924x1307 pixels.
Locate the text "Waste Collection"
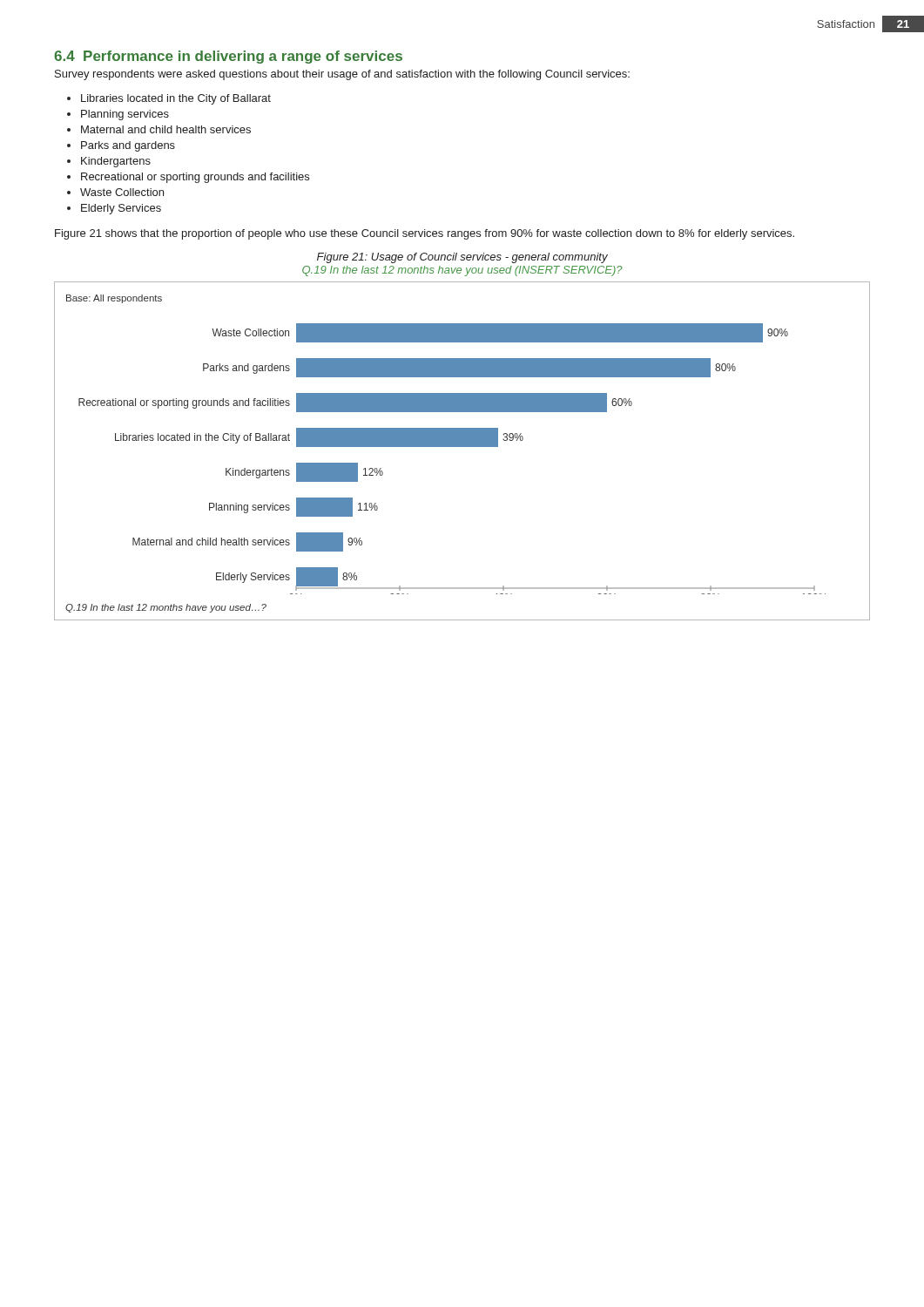(122, 192)
